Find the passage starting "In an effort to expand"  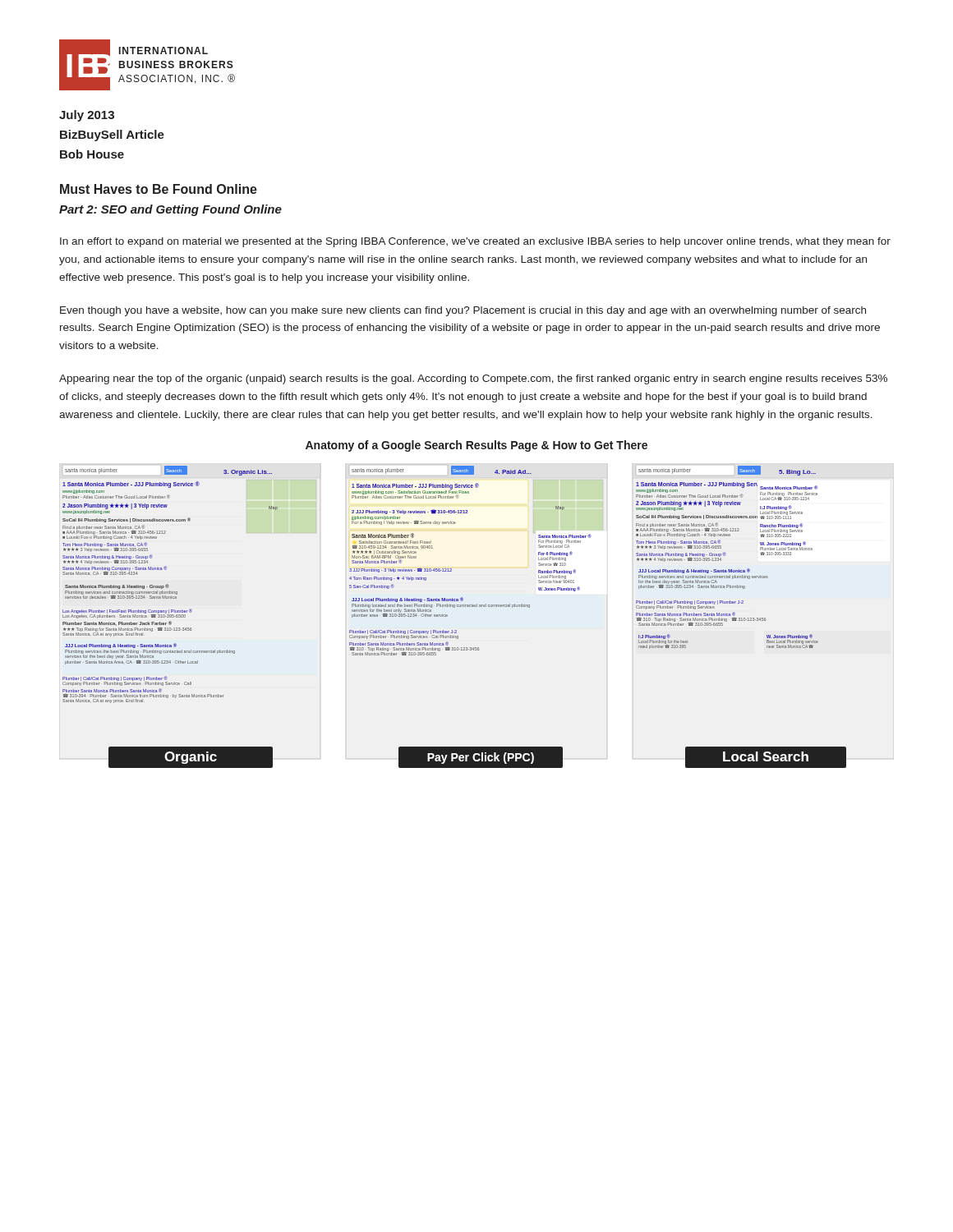(x=475, y=259)
